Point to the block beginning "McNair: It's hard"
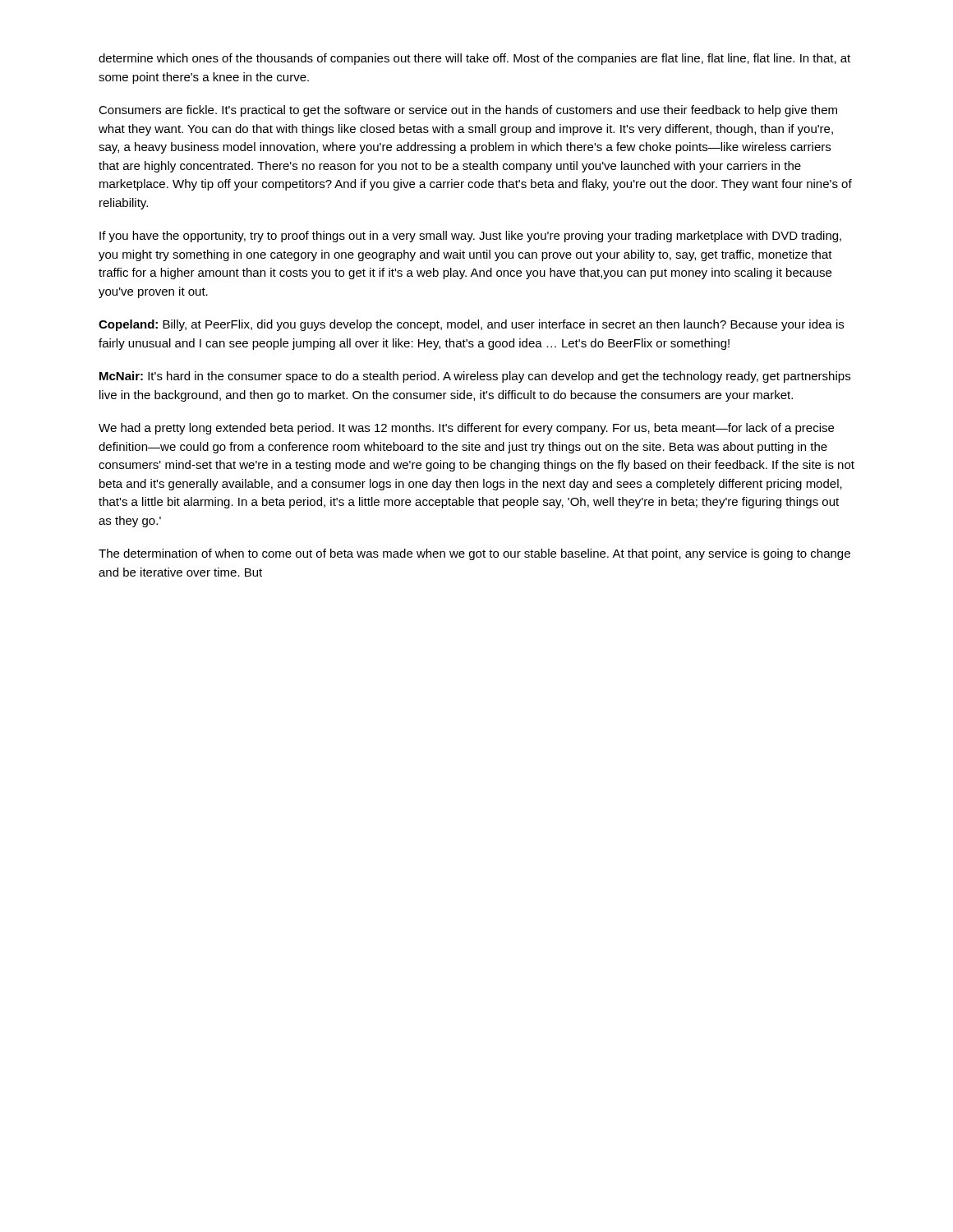This screenshot has width=953, height=1232. coord(475,385)
